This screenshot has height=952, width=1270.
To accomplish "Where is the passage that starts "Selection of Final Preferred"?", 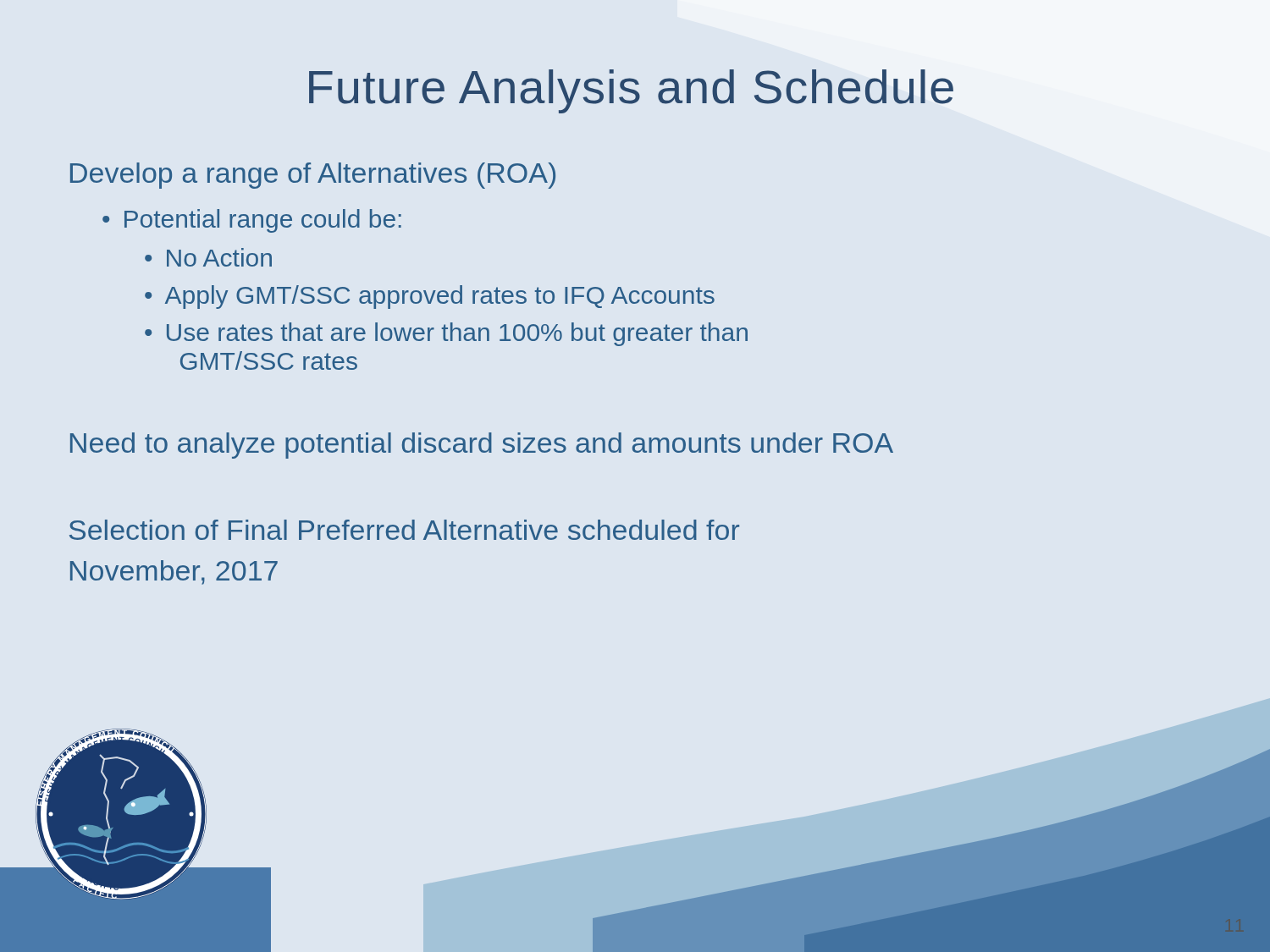I will [x=404, y=550].
